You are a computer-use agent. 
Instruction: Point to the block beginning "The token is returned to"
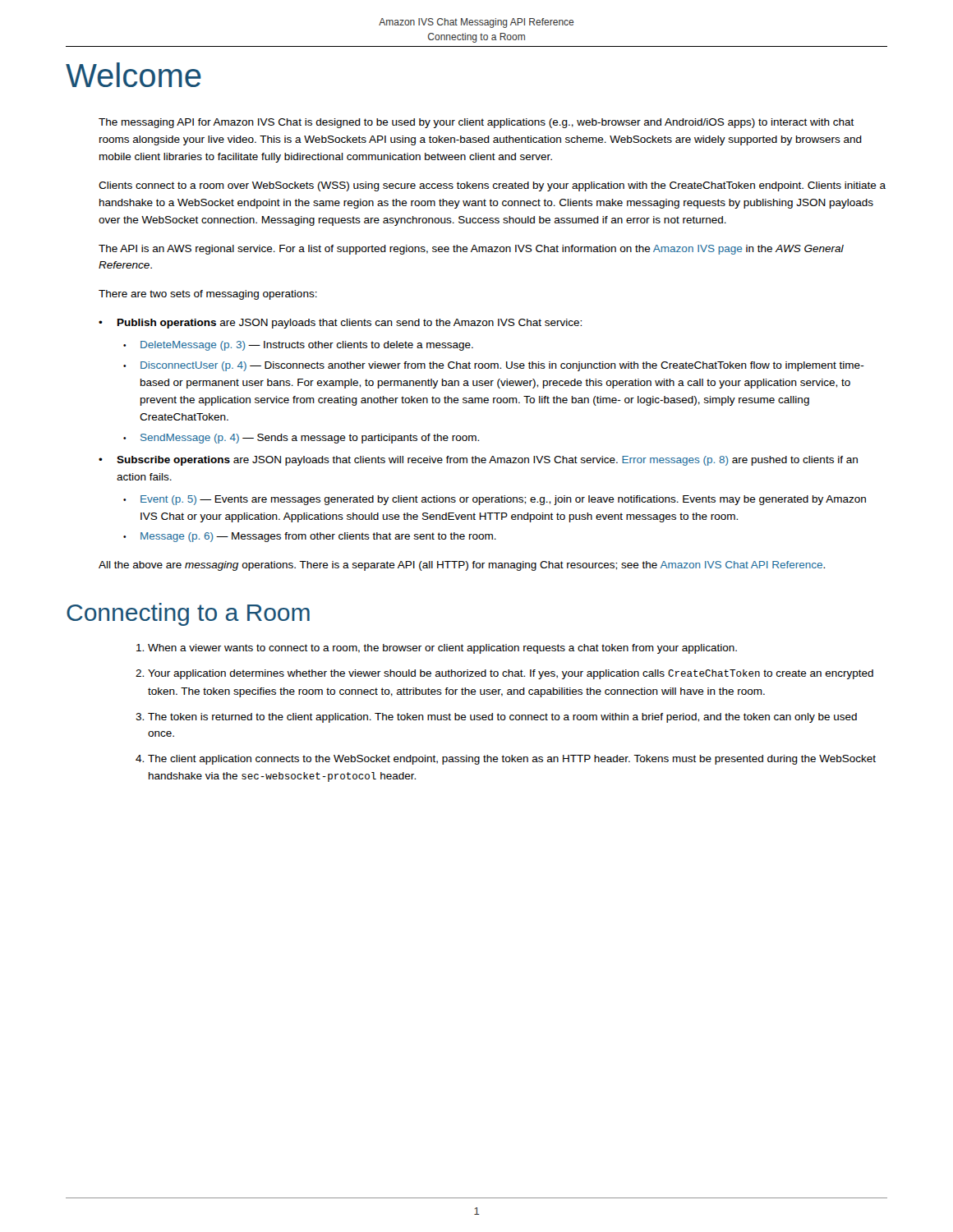tap(503, 725)
